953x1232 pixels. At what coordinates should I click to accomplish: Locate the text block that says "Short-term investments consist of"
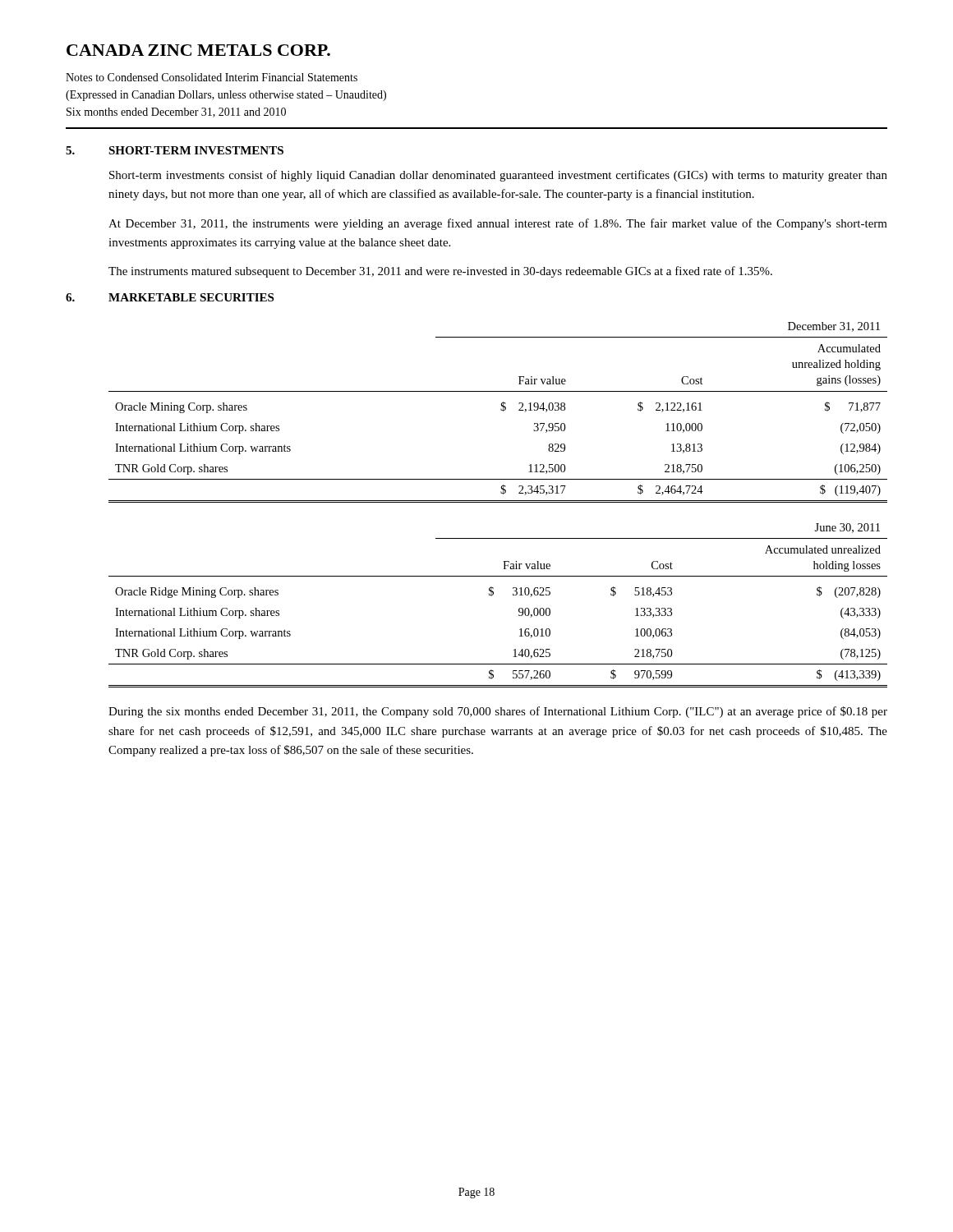(x=498, y=224)
